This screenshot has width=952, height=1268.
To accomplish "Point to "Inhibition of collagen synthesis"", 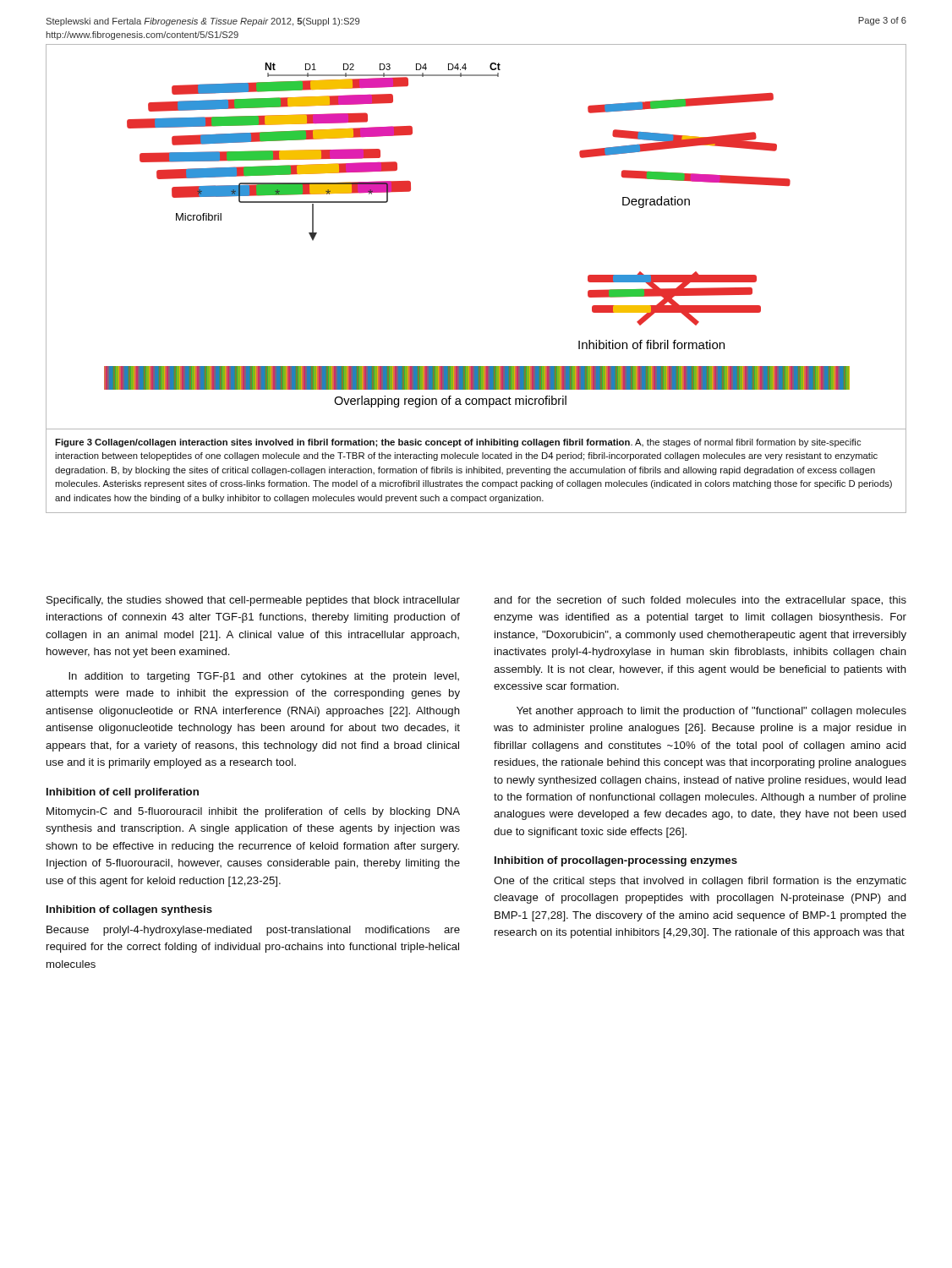I will [129, 909].
